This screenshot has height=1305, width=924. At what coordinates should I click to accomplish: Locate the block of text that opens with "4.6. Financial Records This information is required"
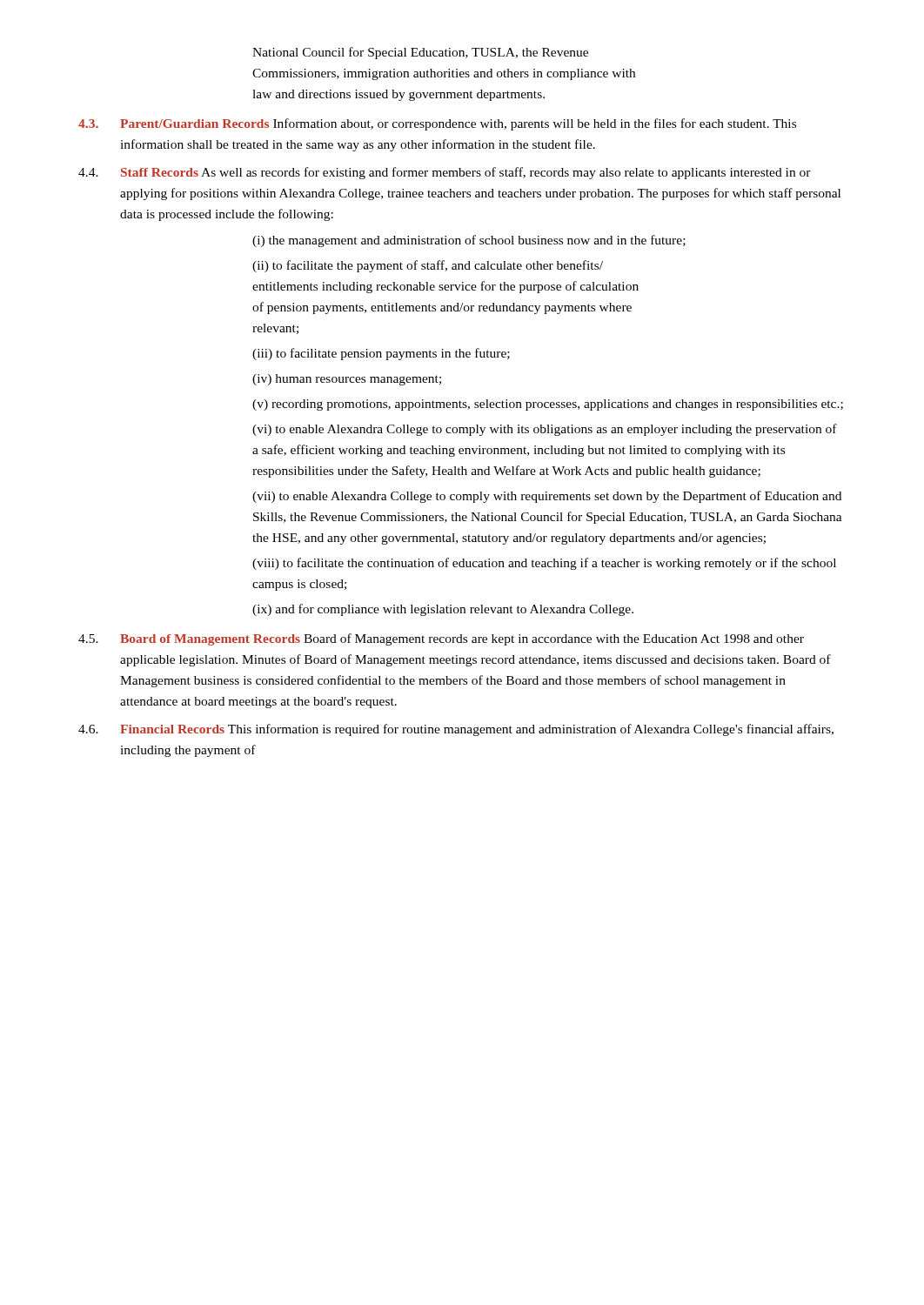pos(462,740)
